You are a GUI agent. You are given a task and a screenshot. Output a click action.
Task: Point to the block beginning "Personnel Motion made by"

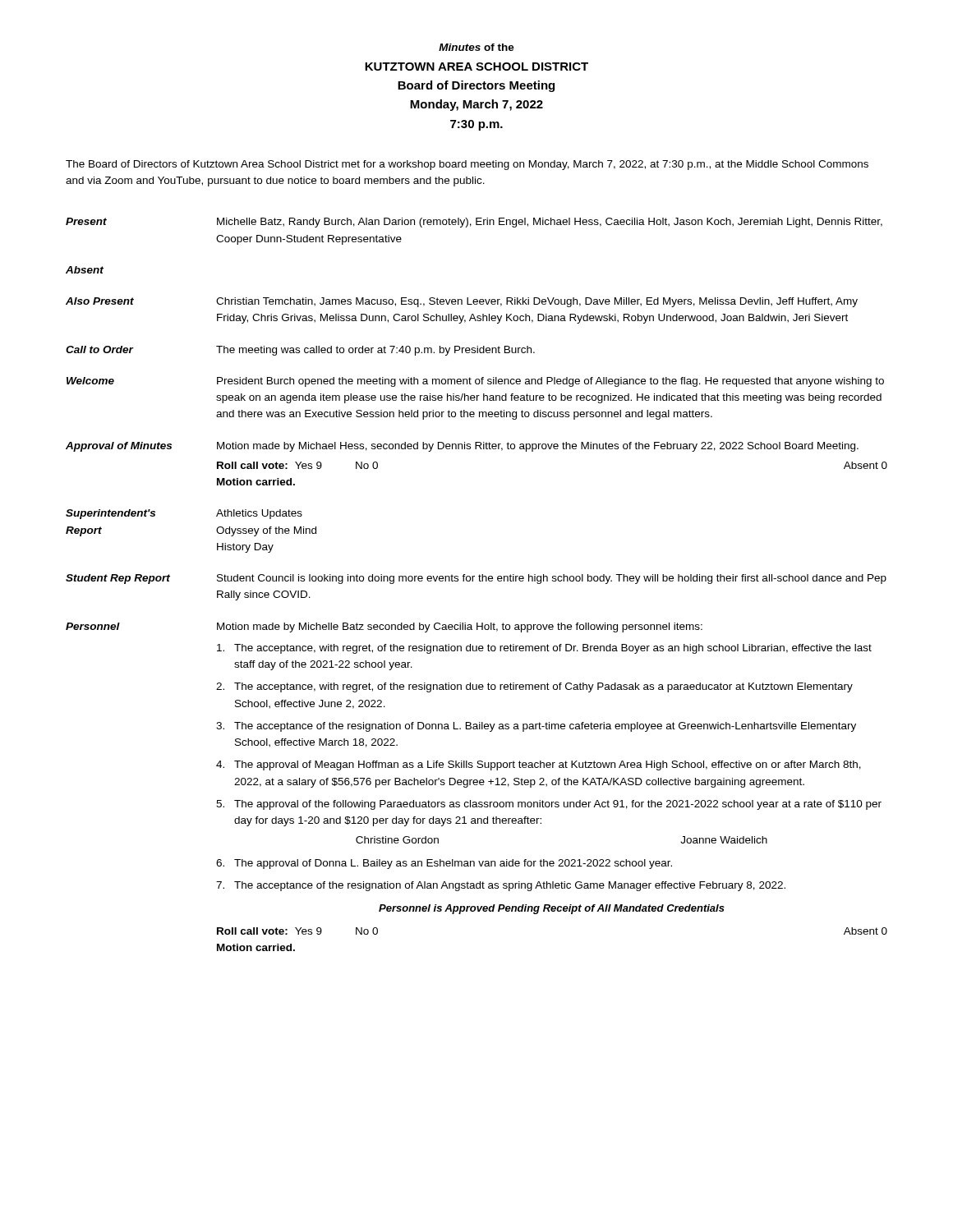click(476, 787)
